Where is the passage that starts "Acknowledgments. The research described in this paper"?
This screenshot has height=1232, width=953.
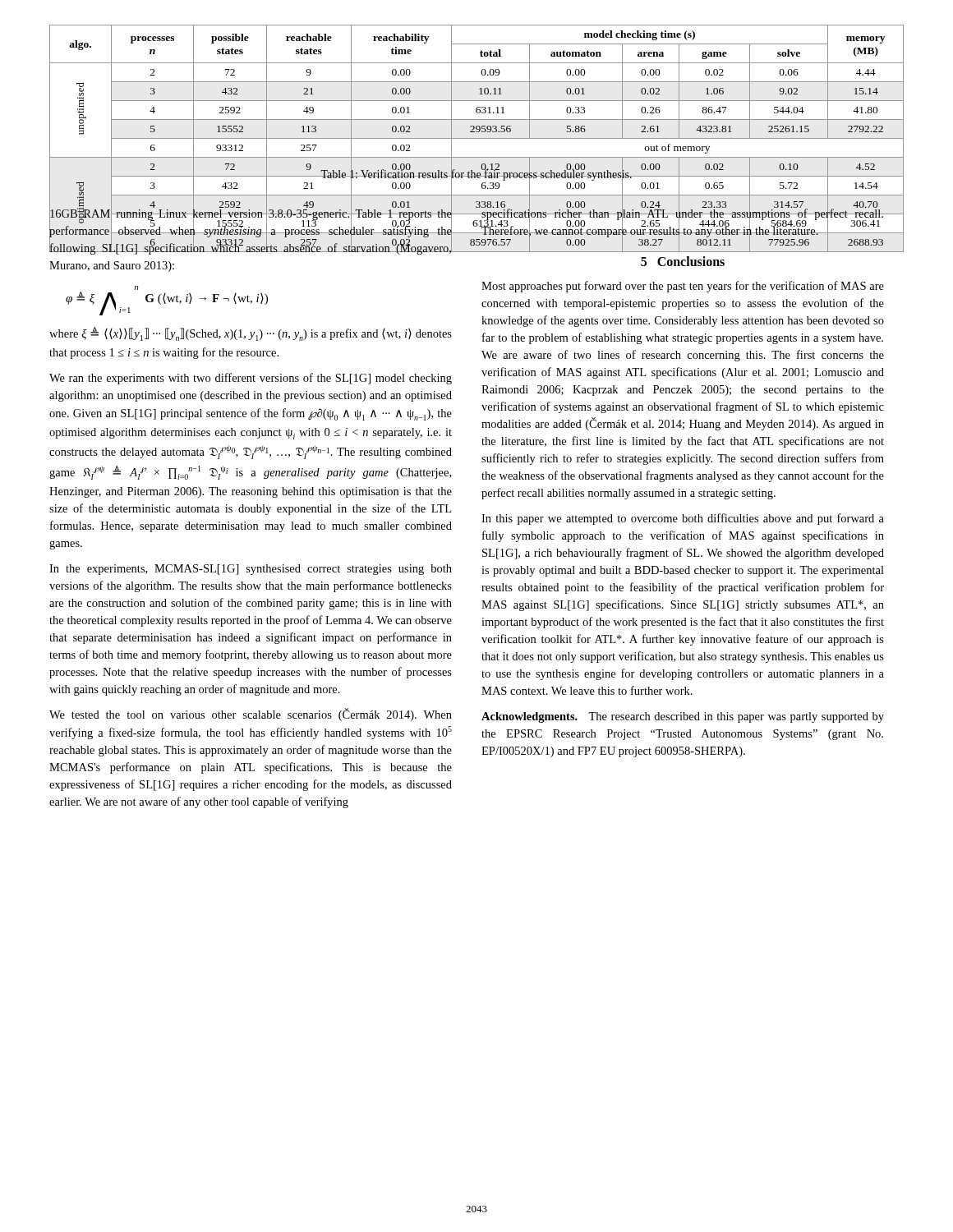pos(683,734)
